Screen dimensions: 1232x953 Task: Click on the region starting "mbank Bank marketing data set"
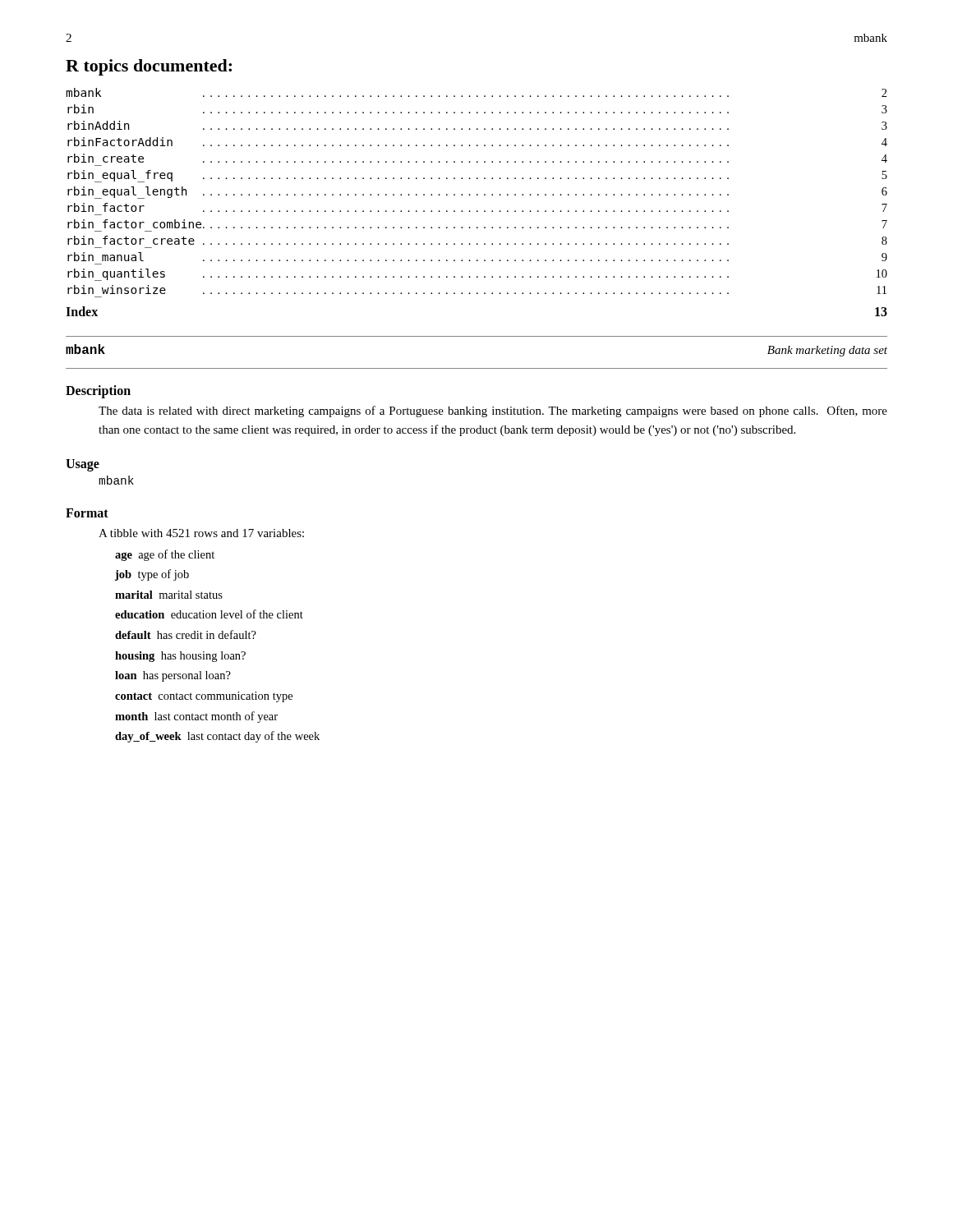pyautogui.click(x=86, y=350)
